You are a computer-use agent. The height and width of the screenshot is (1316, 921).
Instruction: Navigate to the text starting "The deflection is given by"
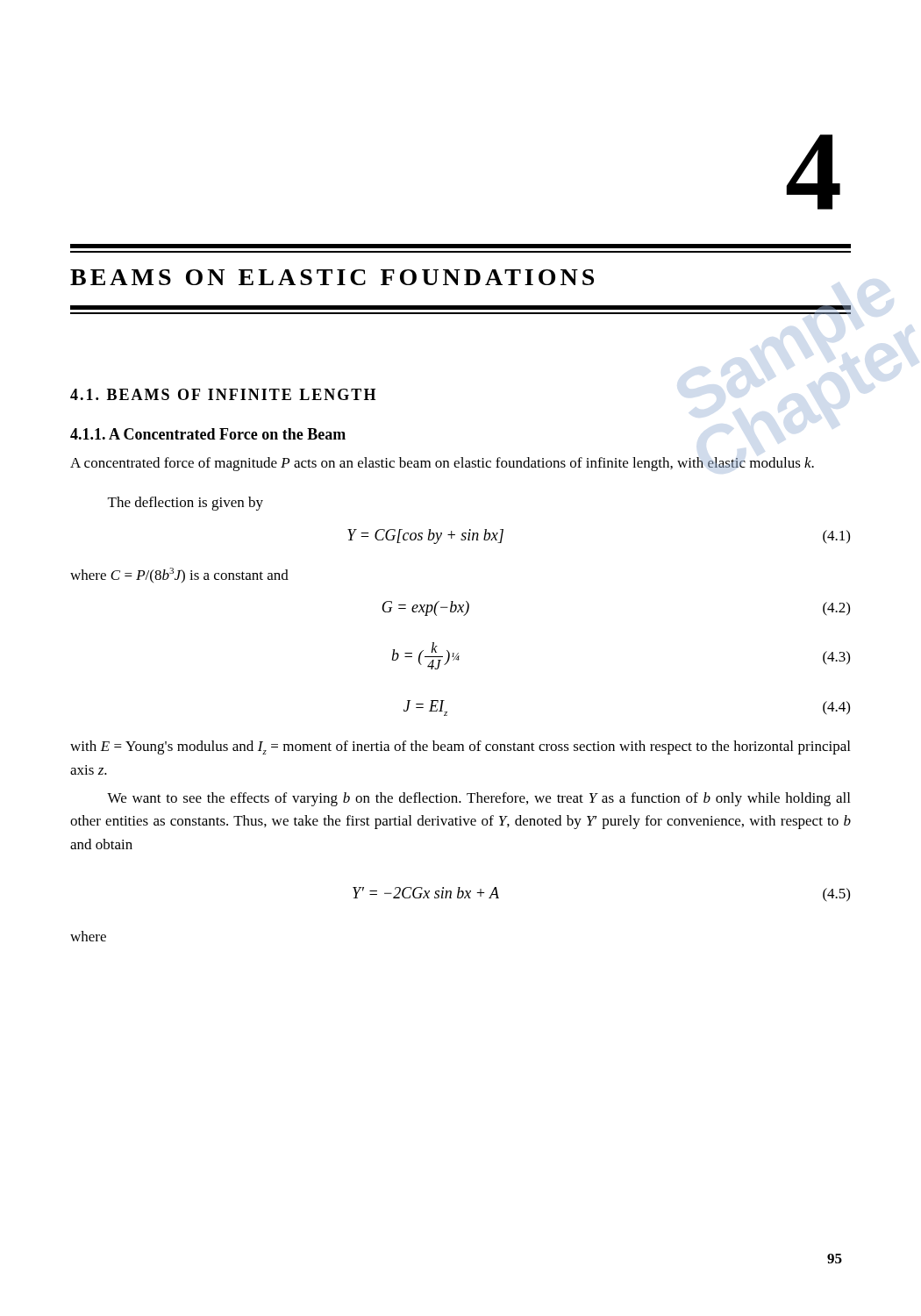(x=185, y=502)
